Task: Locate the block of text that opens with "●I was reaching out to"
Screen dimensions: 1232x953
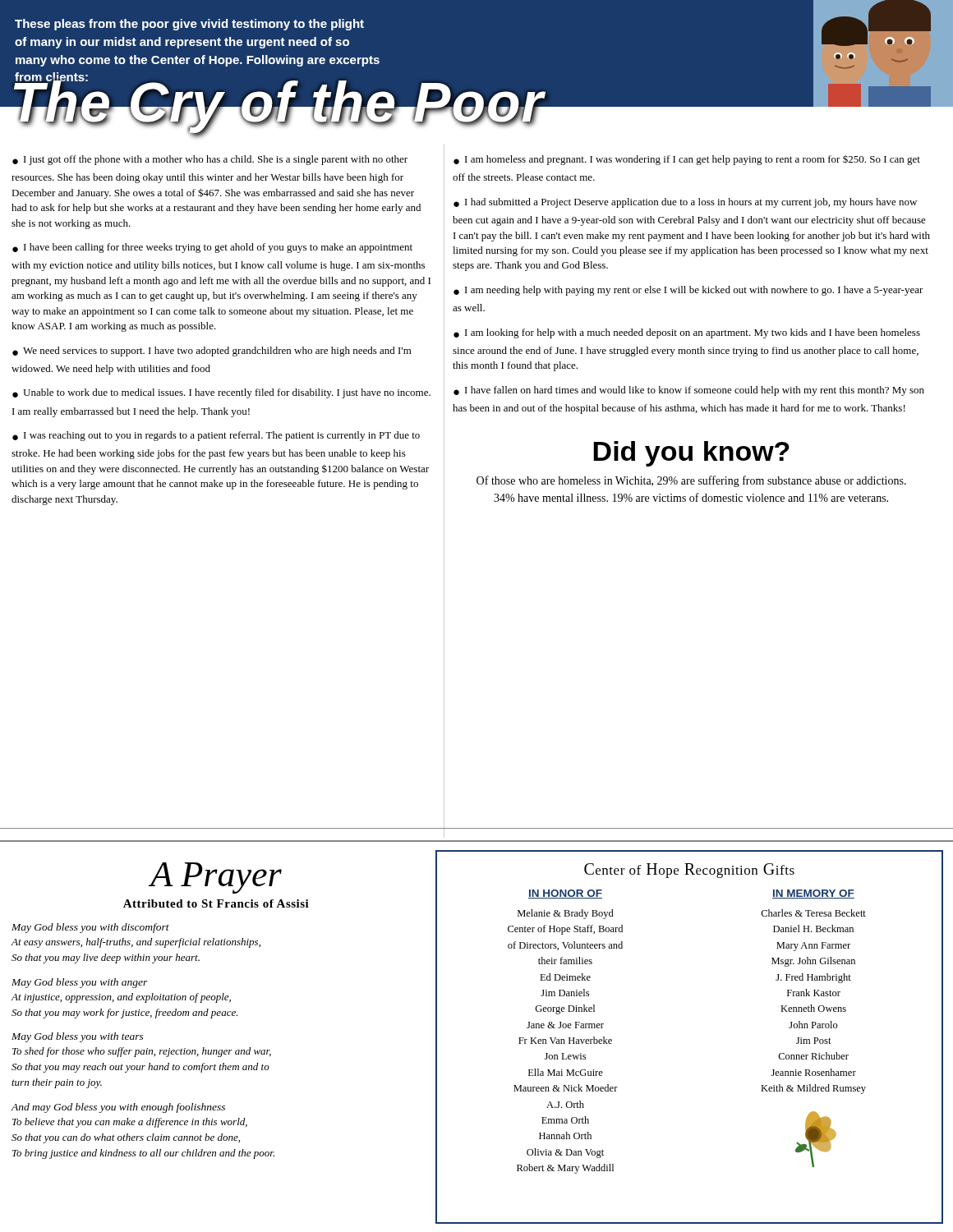Action: tap(220, 467)
